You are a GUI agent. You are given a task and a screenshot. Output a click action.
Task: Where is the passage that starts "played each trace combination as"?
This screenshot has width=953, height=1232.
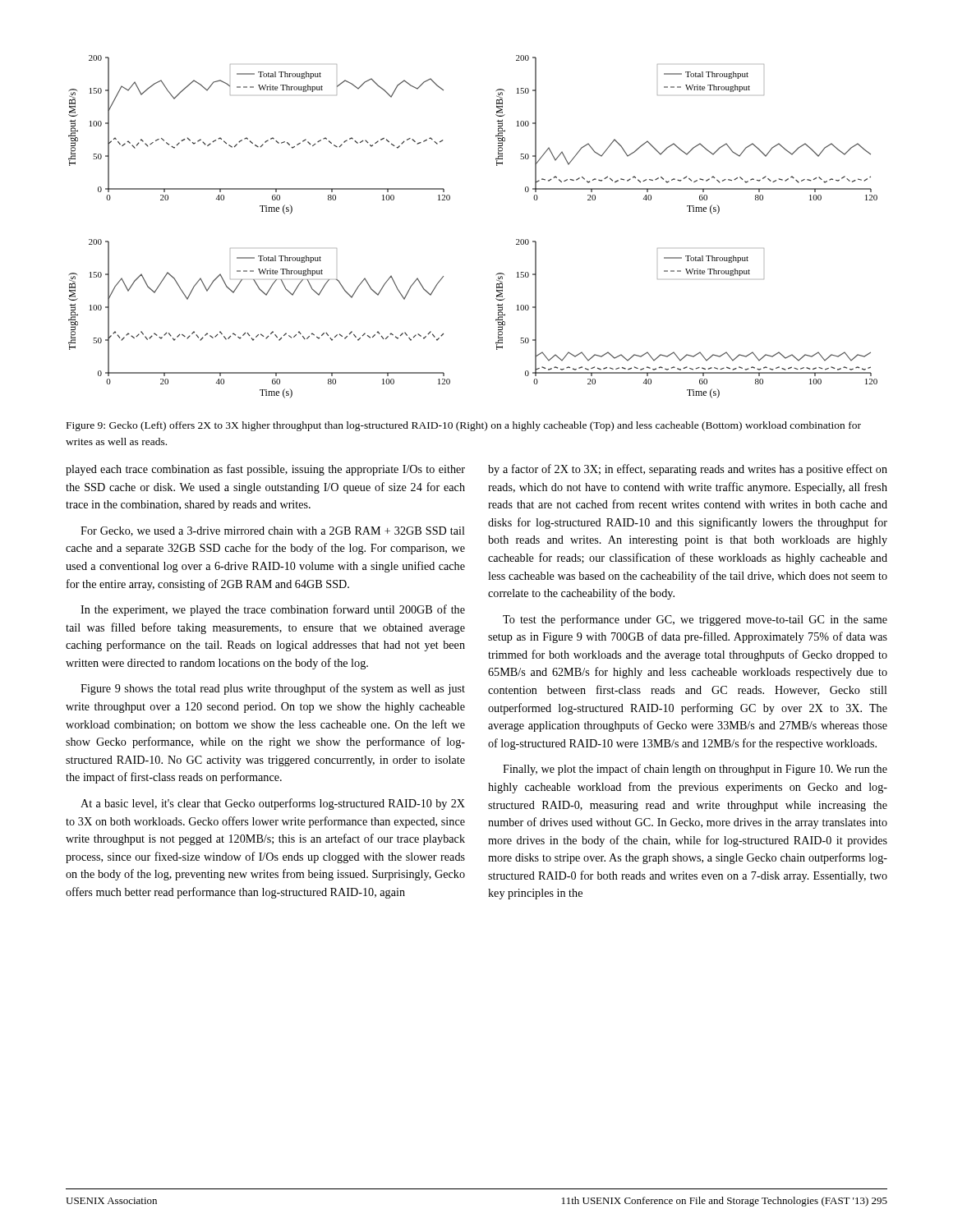click(x=265, y=681)
